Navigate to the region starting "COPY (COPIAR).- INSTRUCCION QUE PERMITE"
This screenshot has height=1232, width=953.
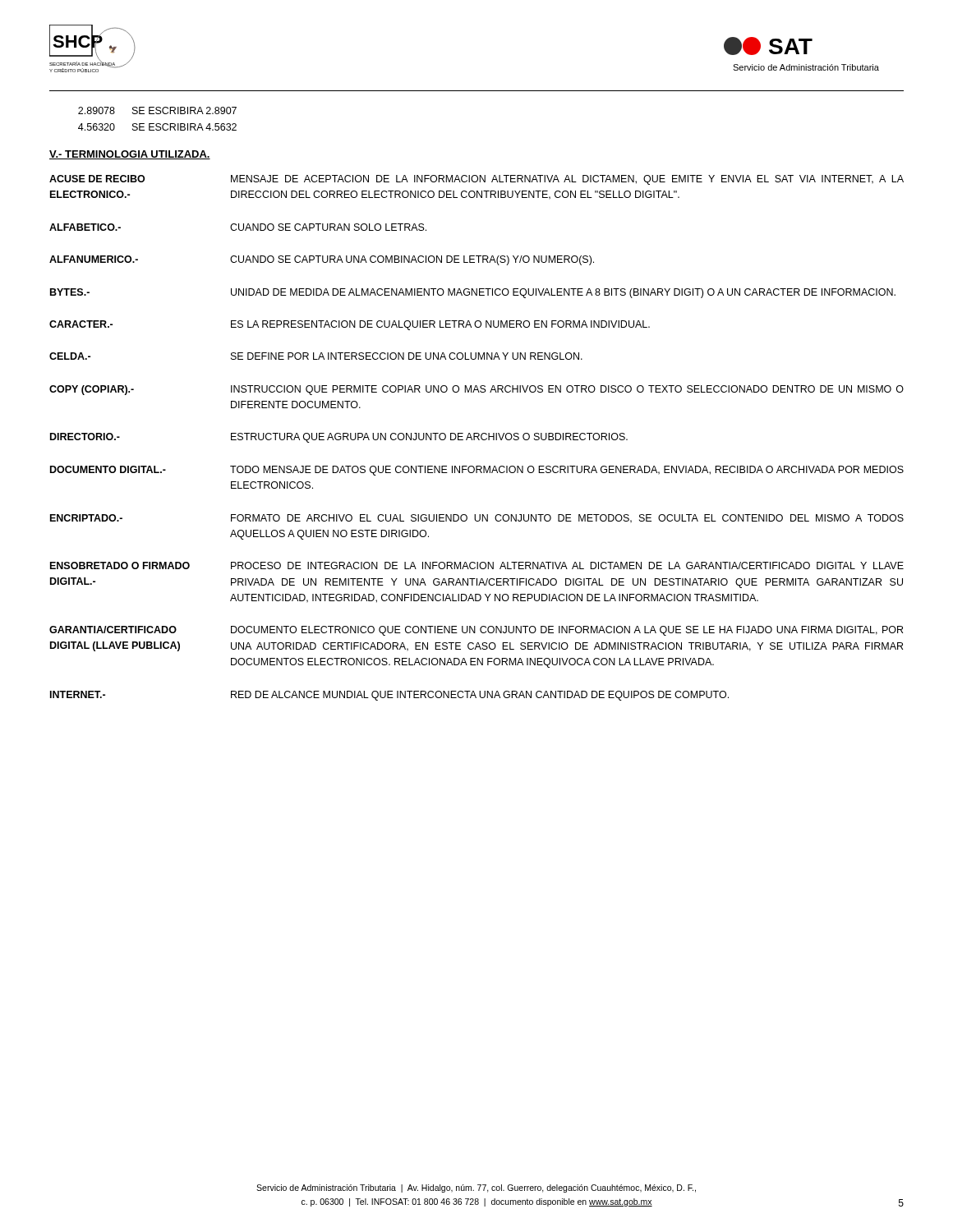point(476,398)
